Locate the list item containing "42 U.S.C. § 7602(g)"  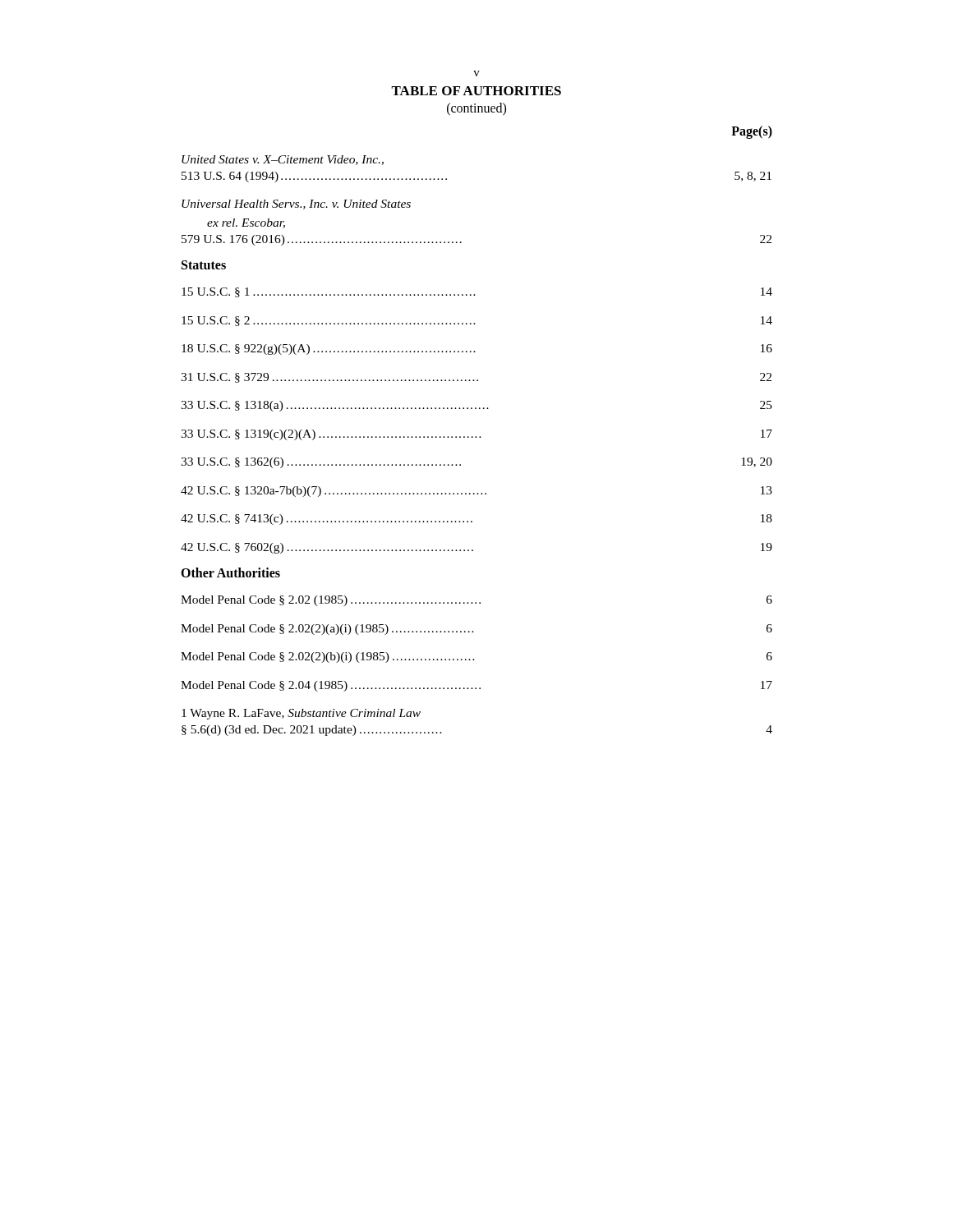[476, 547]
